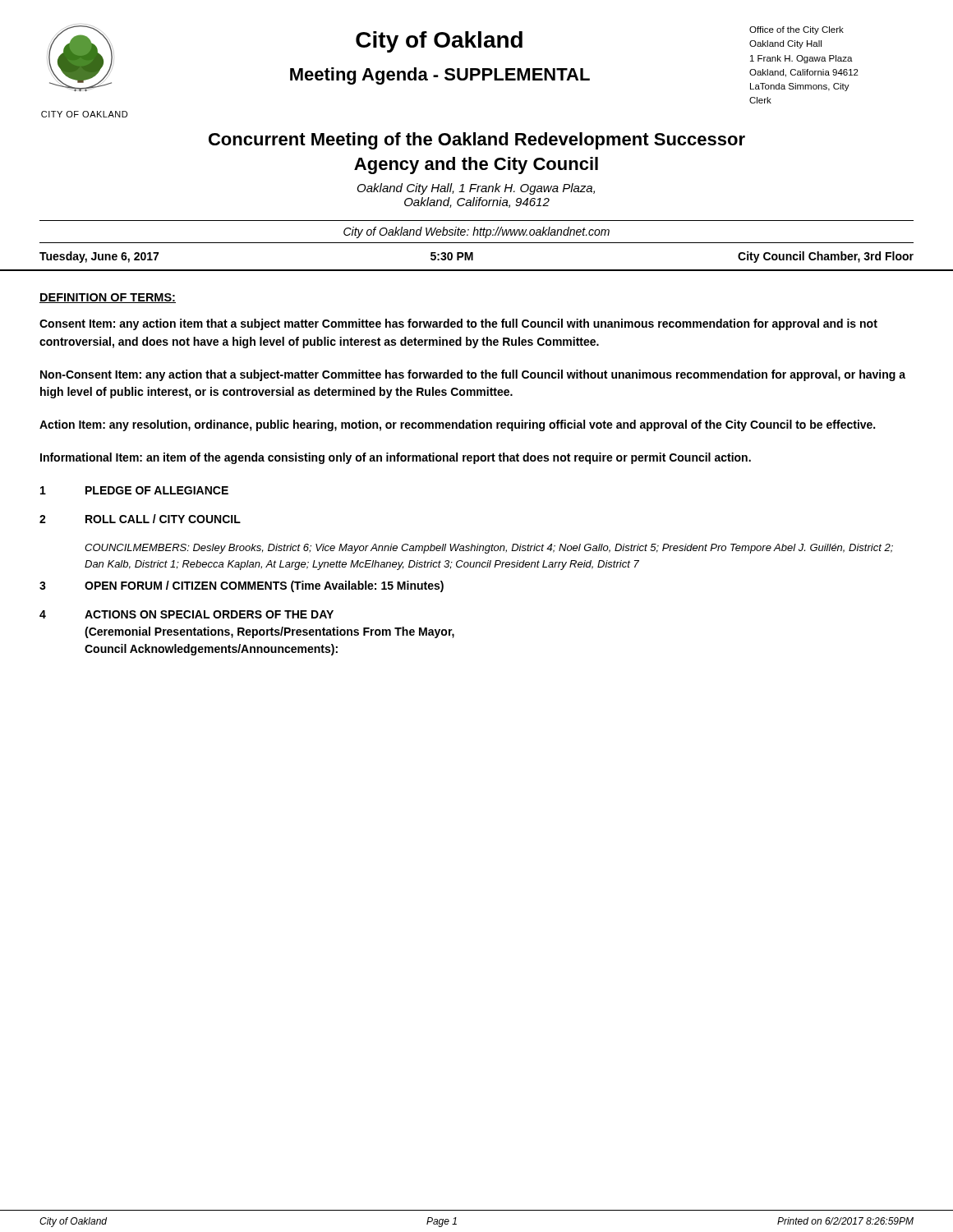
Task: Find the title that says "Concurrent Meeting of the Oakland Redevelopment"
Action: click(476, 151)
